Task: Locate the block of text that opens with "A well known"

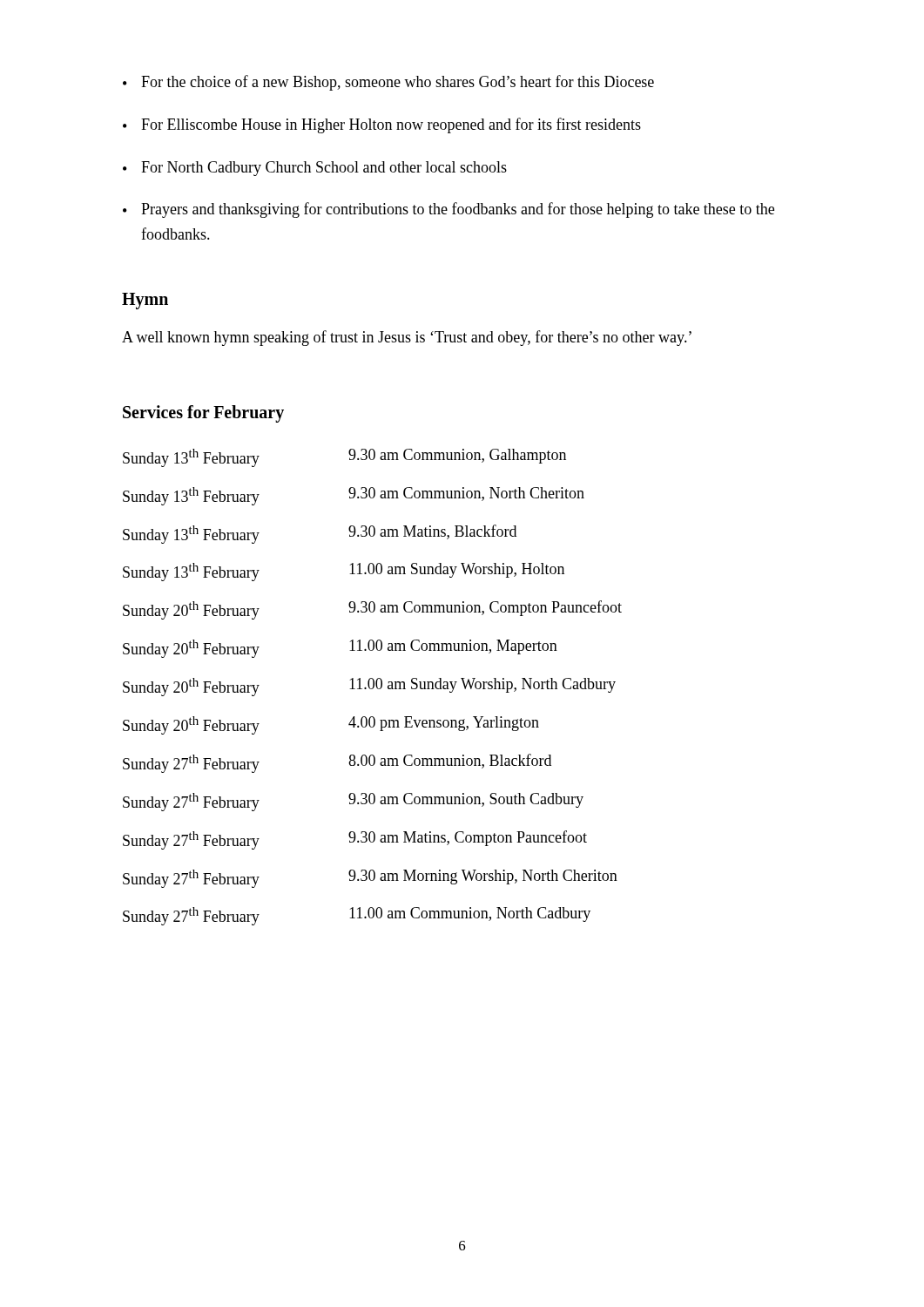Action: point(407,337)
